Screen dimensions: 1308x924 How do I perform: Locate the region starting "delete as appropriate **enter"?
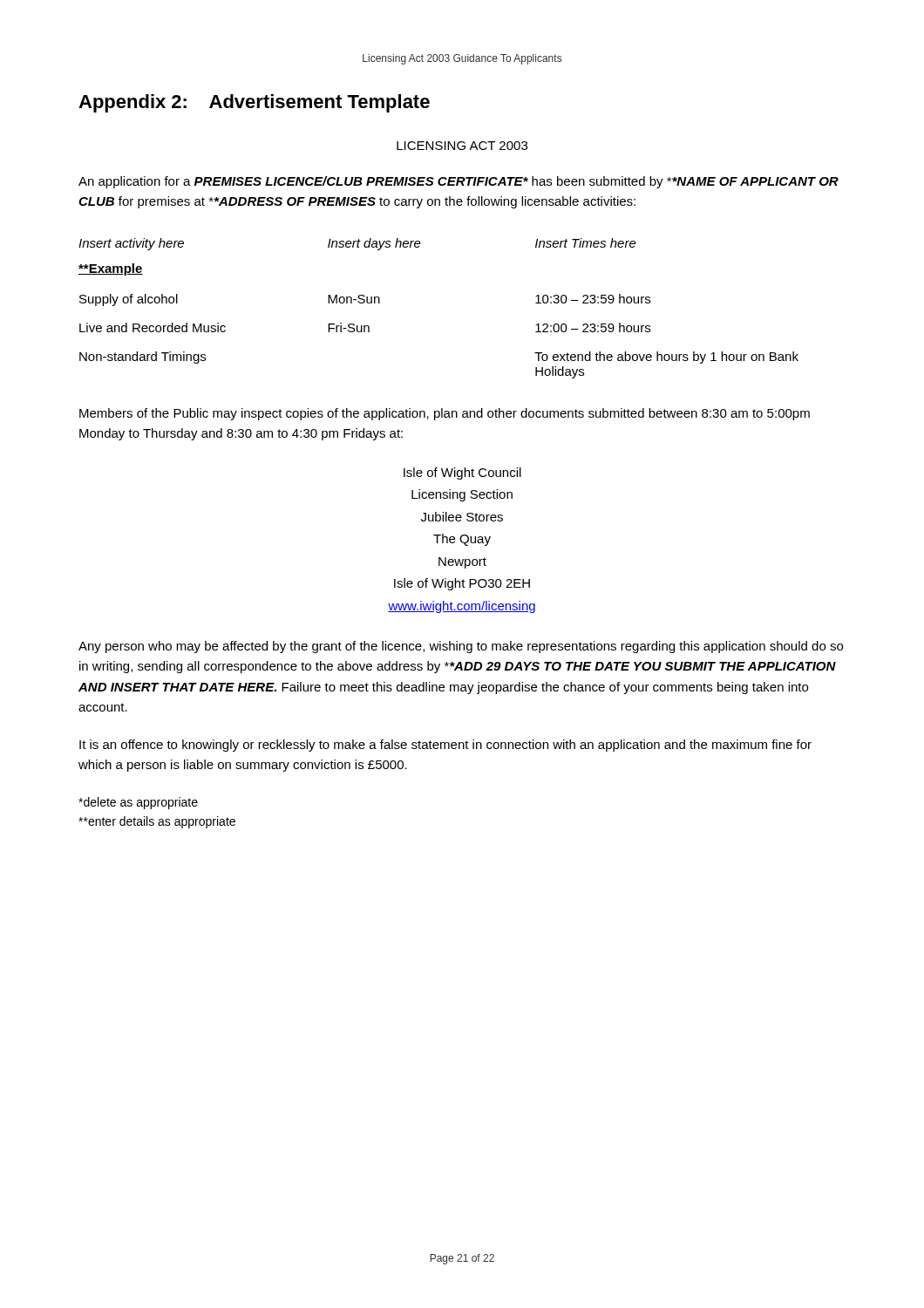pyautogui.click(x=157, y=812)
